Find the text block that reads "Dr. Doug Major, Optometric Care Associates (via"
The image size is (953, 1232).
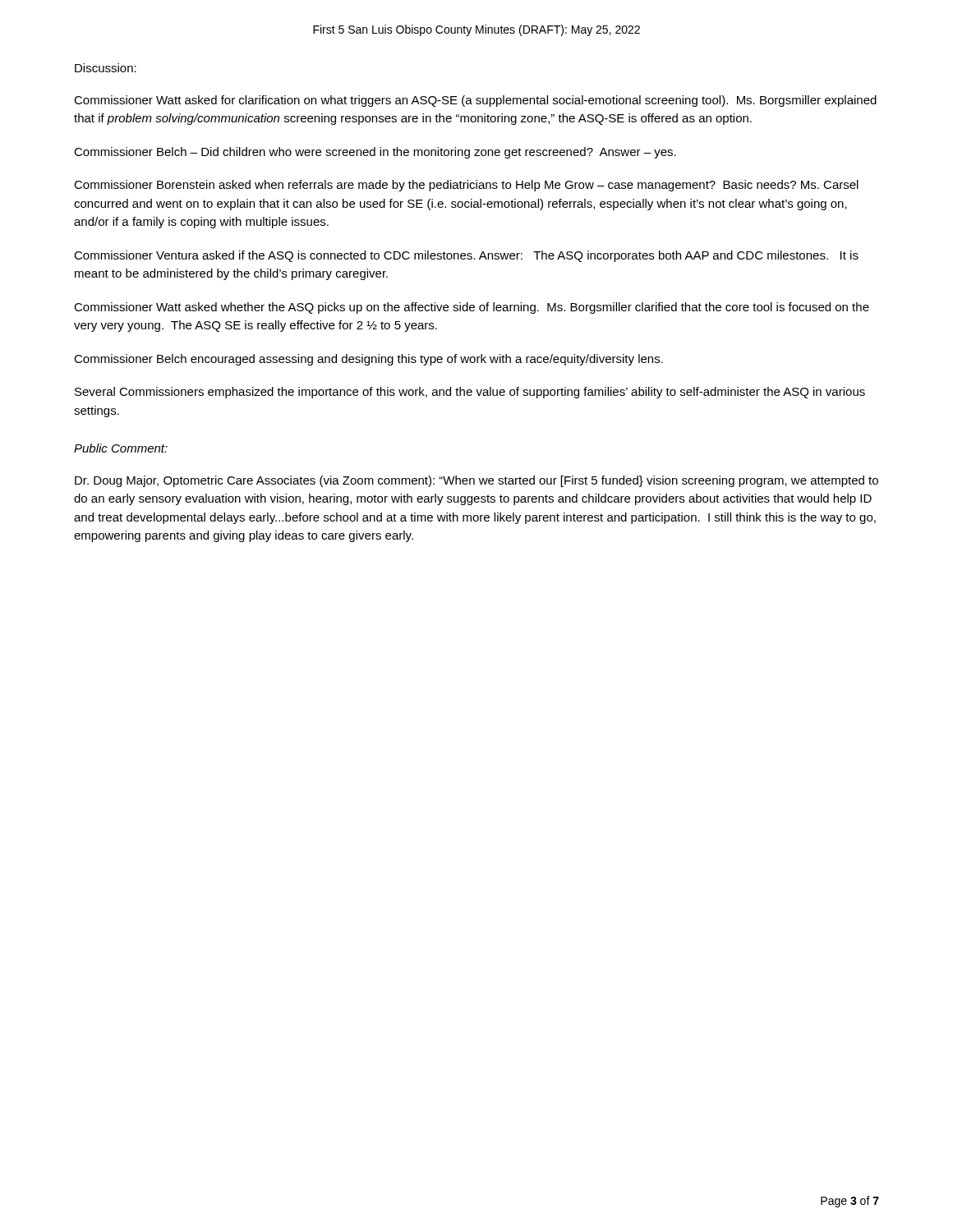point(476,507)
